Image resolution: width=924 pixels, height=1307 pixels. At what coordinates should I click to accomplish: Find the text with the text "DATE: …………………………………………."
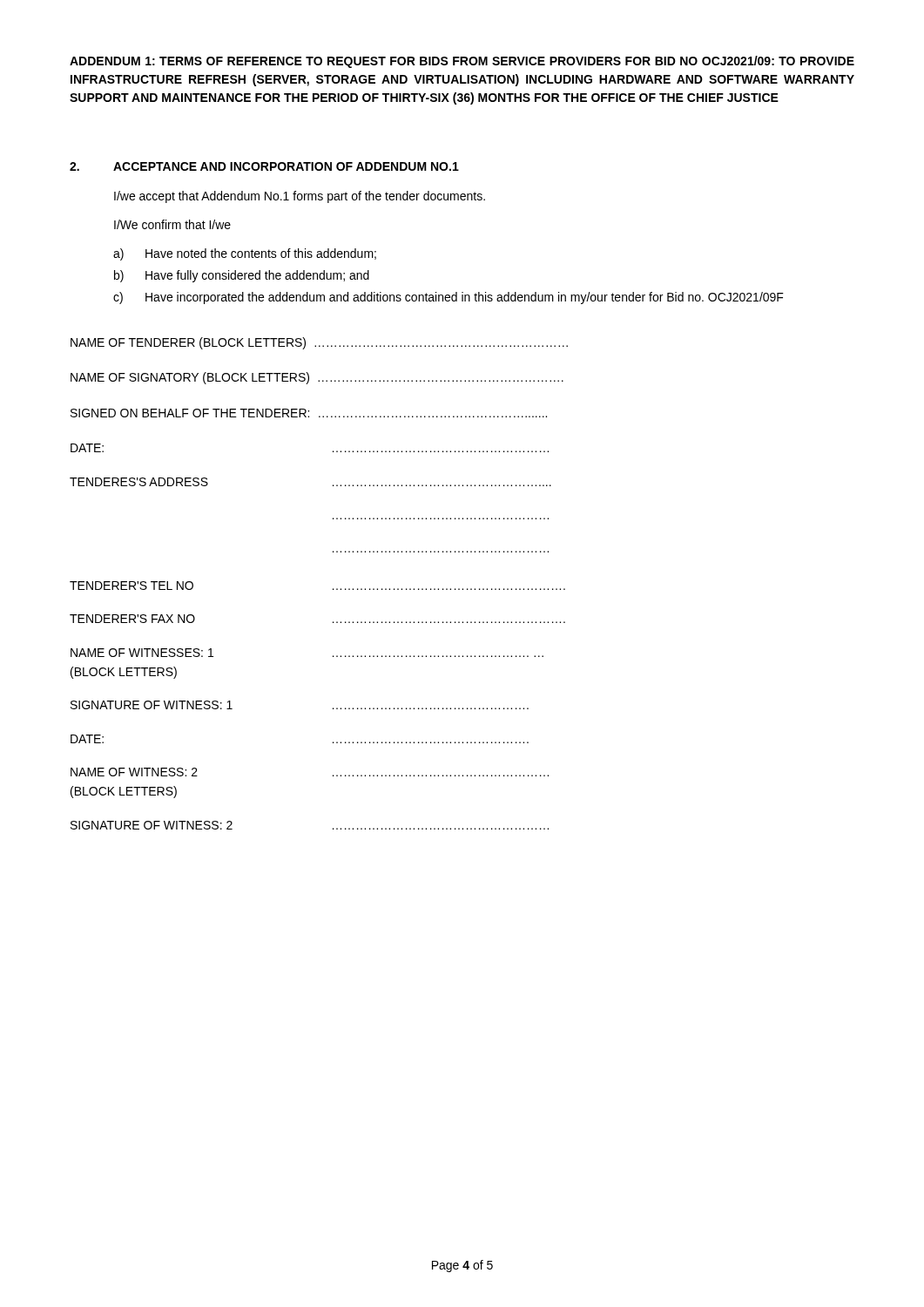click(x=462, y=739)
